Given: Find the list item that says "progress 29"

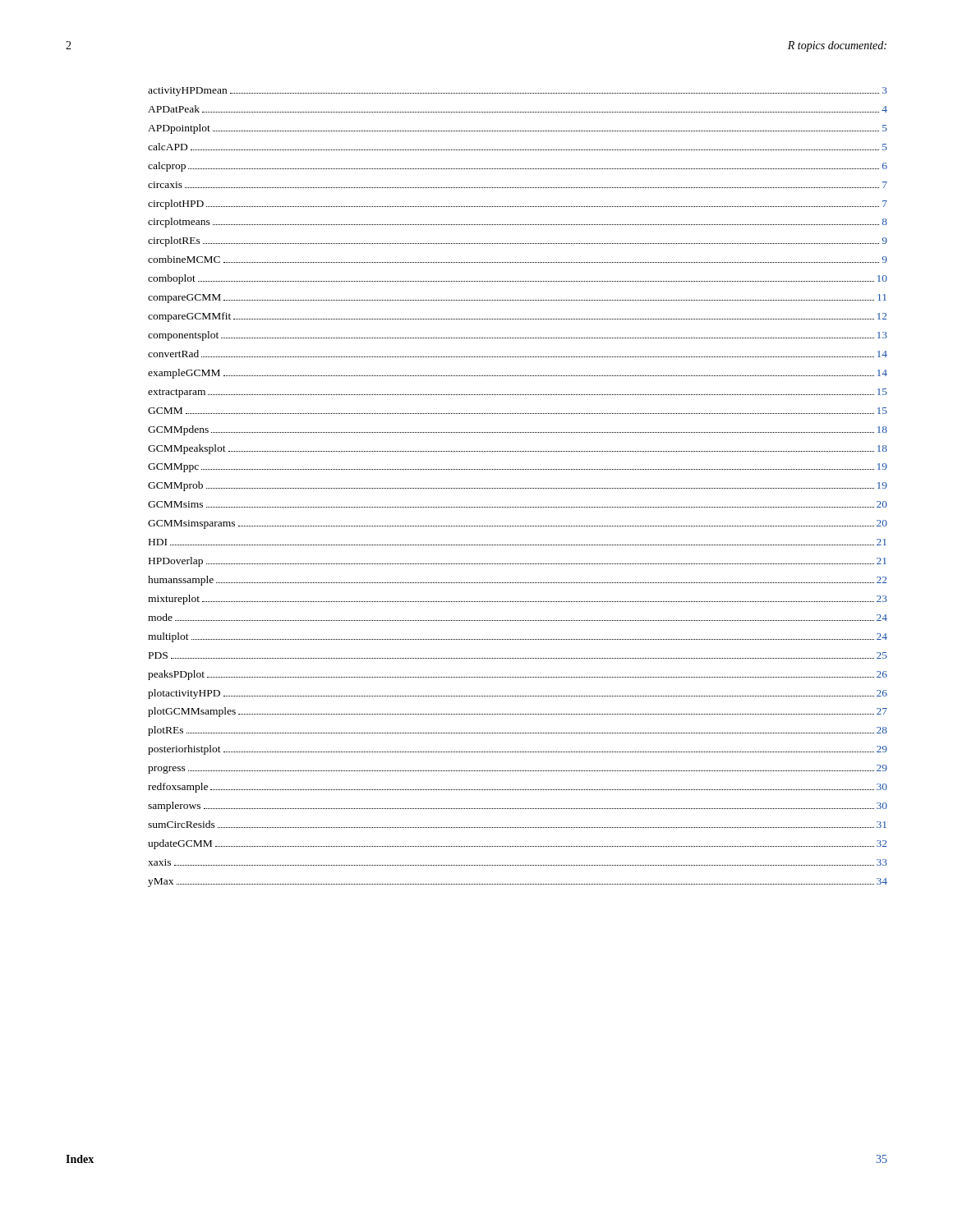Looking at the screenshot, I should 518,768.
